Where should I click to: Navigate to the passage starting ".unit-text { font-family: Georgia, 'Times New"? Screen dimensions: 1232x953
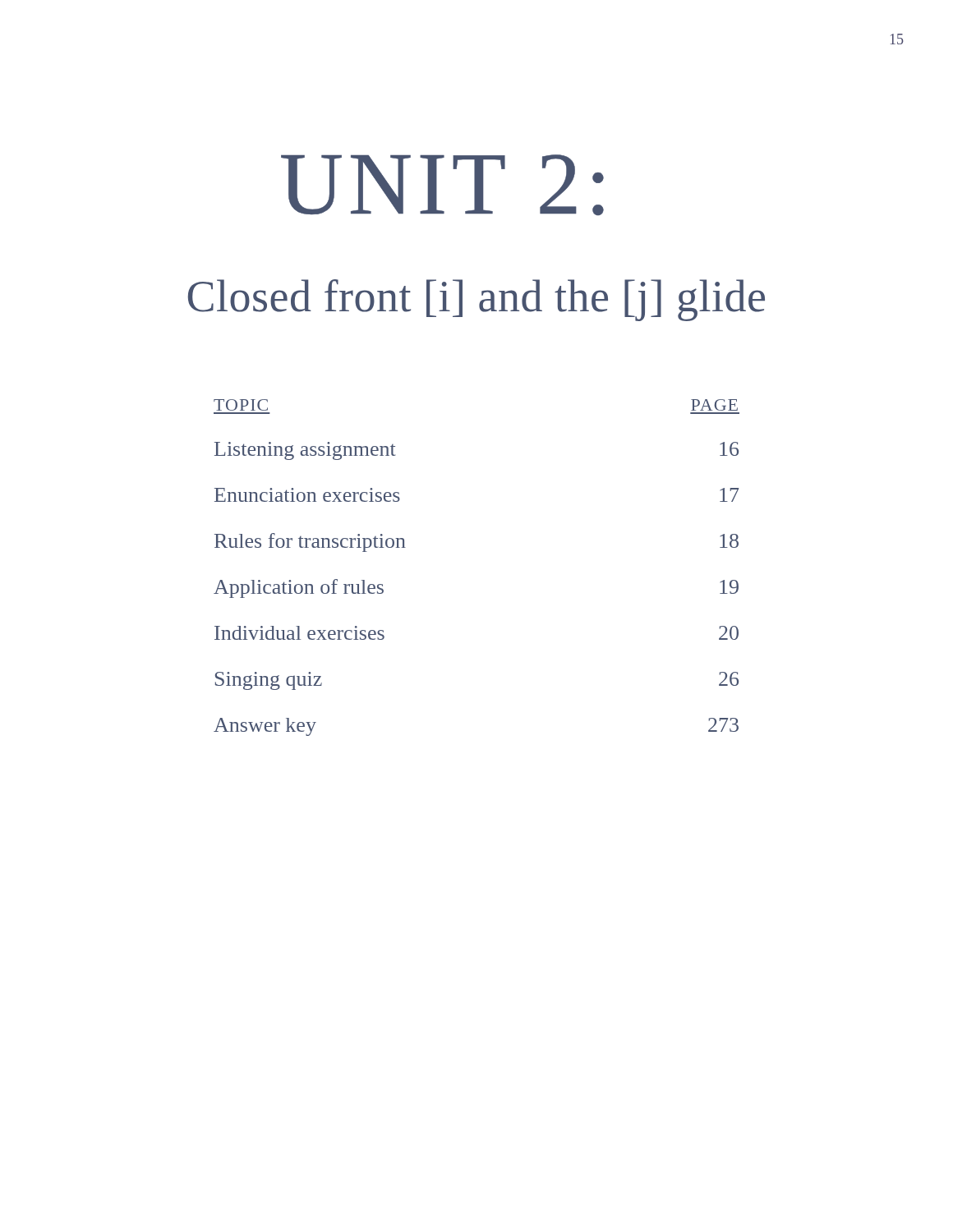click(476, 172)
